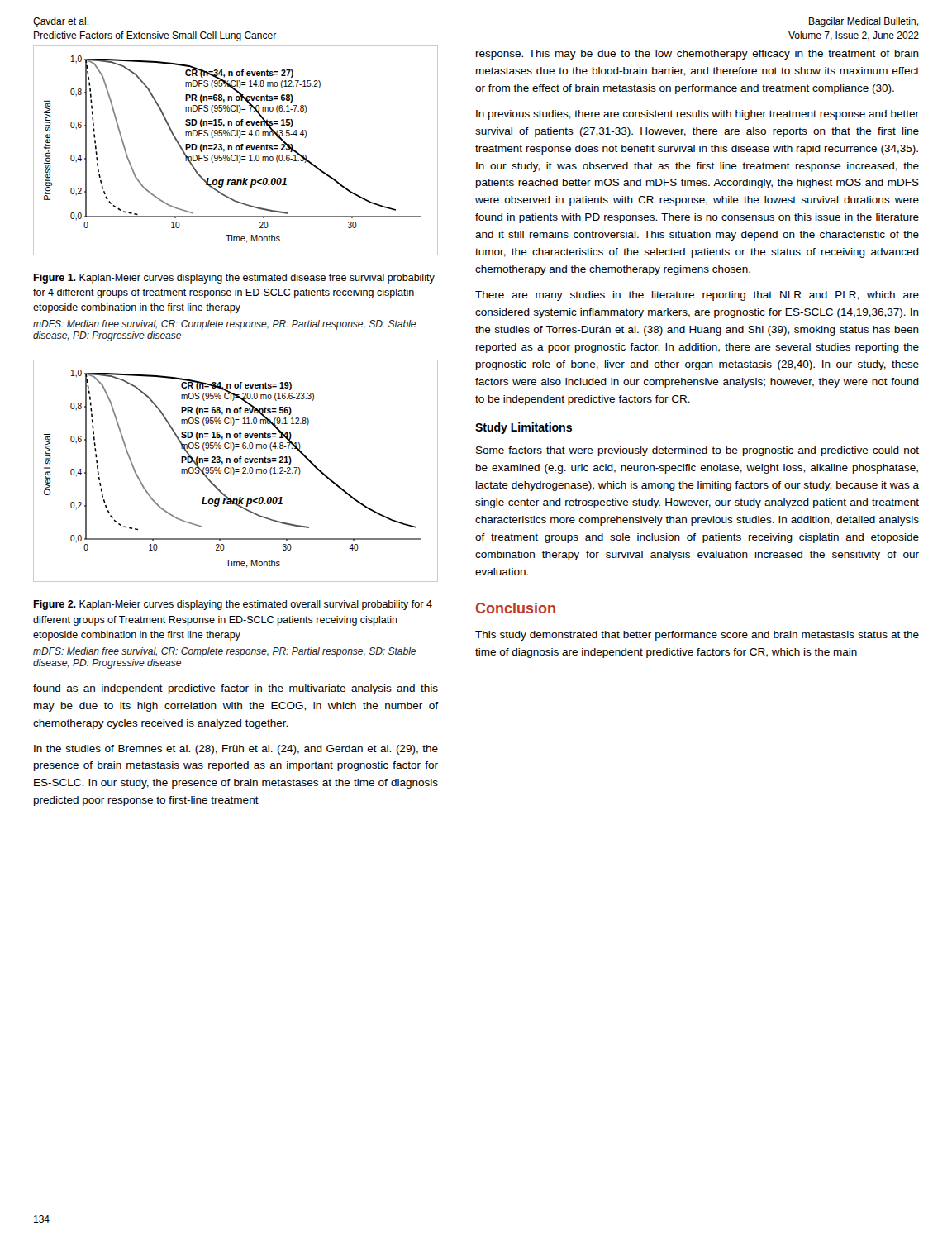Image resolution: width=952 pixels, height=1240 pixels.
Task: Point to the text starting "response. This may be due to the low"
Action: pyautogui.click(x=697, y=71)
